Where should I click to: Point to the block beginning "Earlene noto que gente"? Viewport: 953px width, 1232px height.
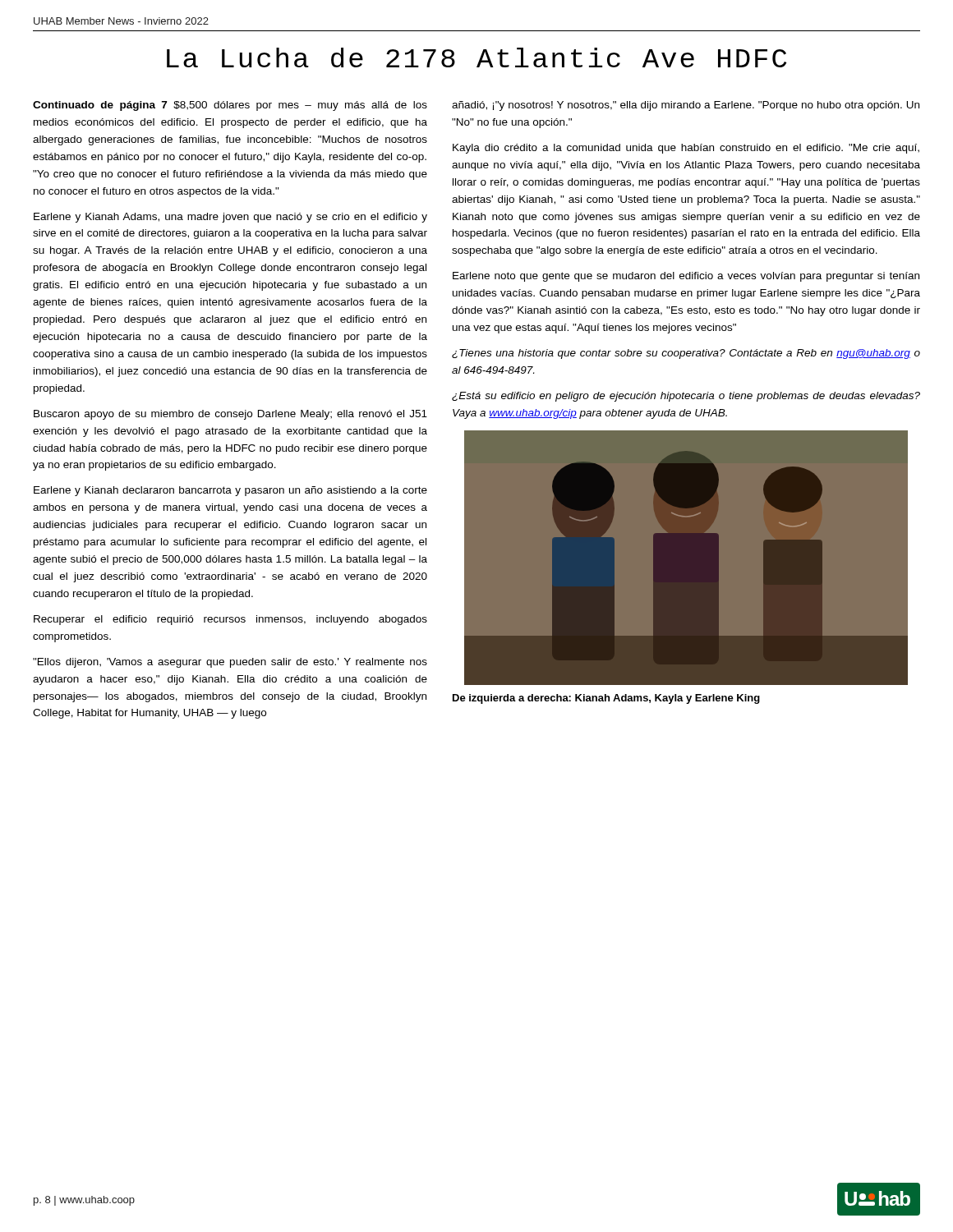click(686, 302)
